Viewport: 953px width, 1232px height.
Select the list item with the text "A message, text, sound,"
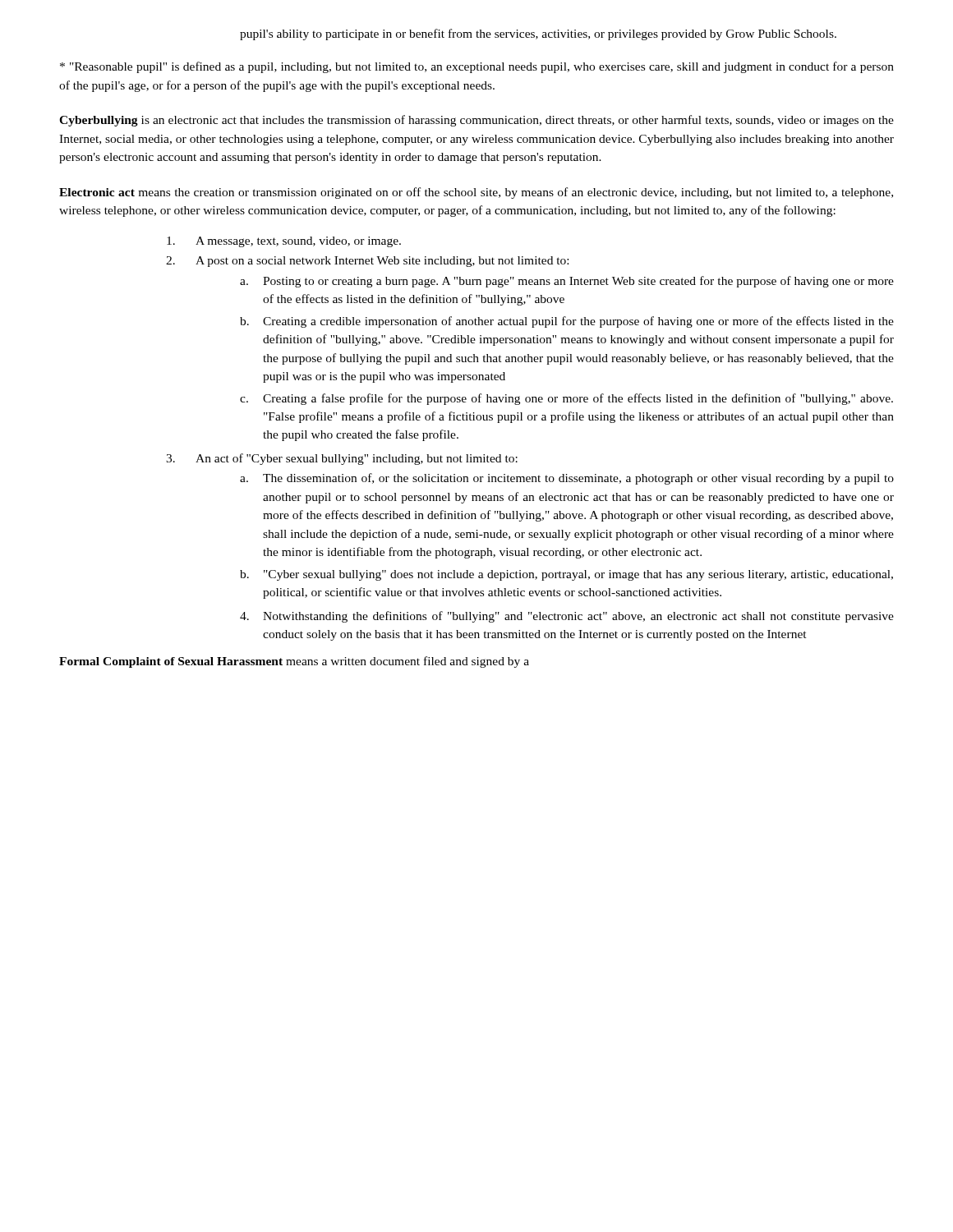click(x=284, y=242)
